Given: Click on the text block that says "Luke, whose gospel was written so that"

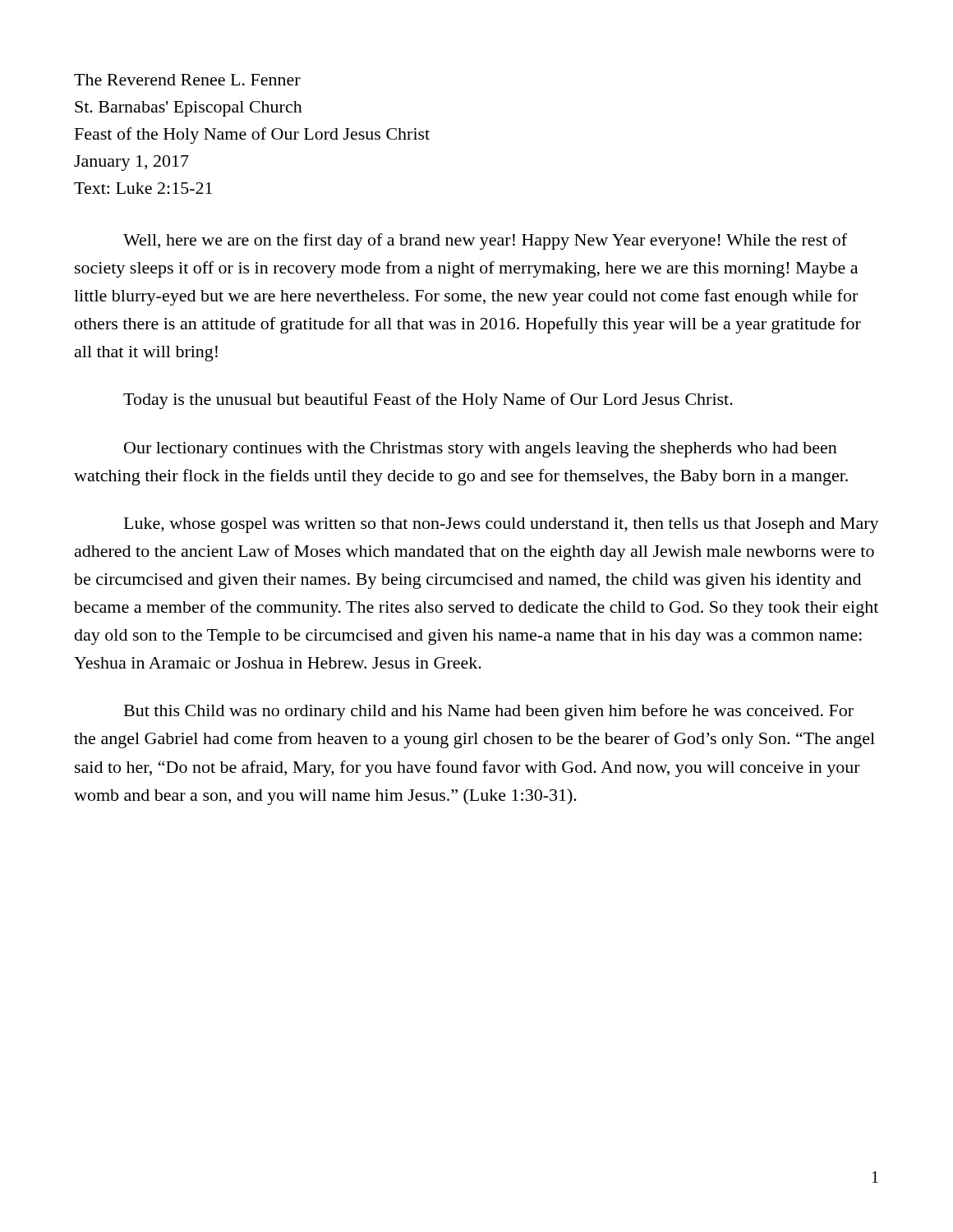Looking at the screenshot, I should (476, 593).
